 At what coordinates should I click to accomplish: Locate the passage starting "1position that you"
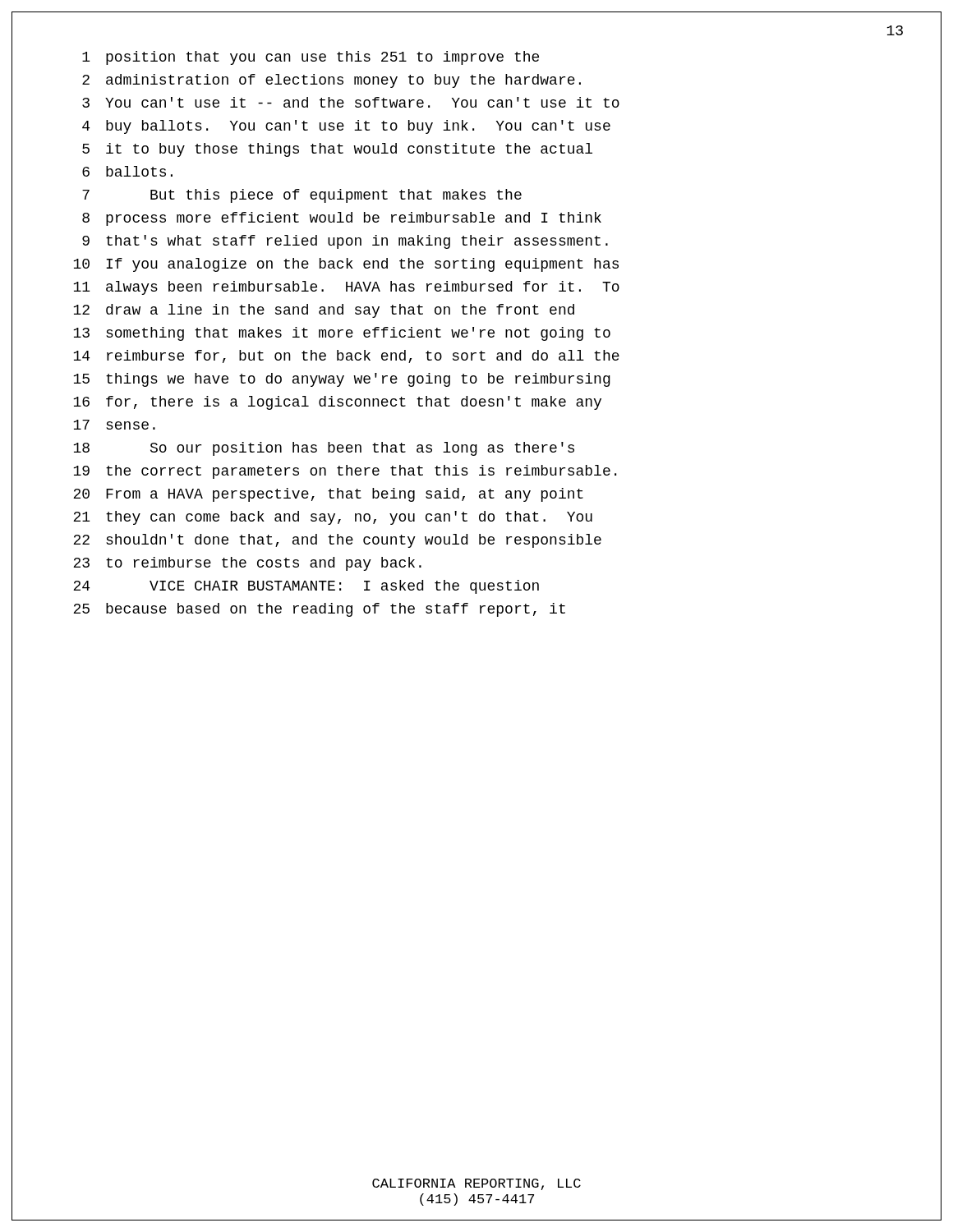click(x=476, y=118)
